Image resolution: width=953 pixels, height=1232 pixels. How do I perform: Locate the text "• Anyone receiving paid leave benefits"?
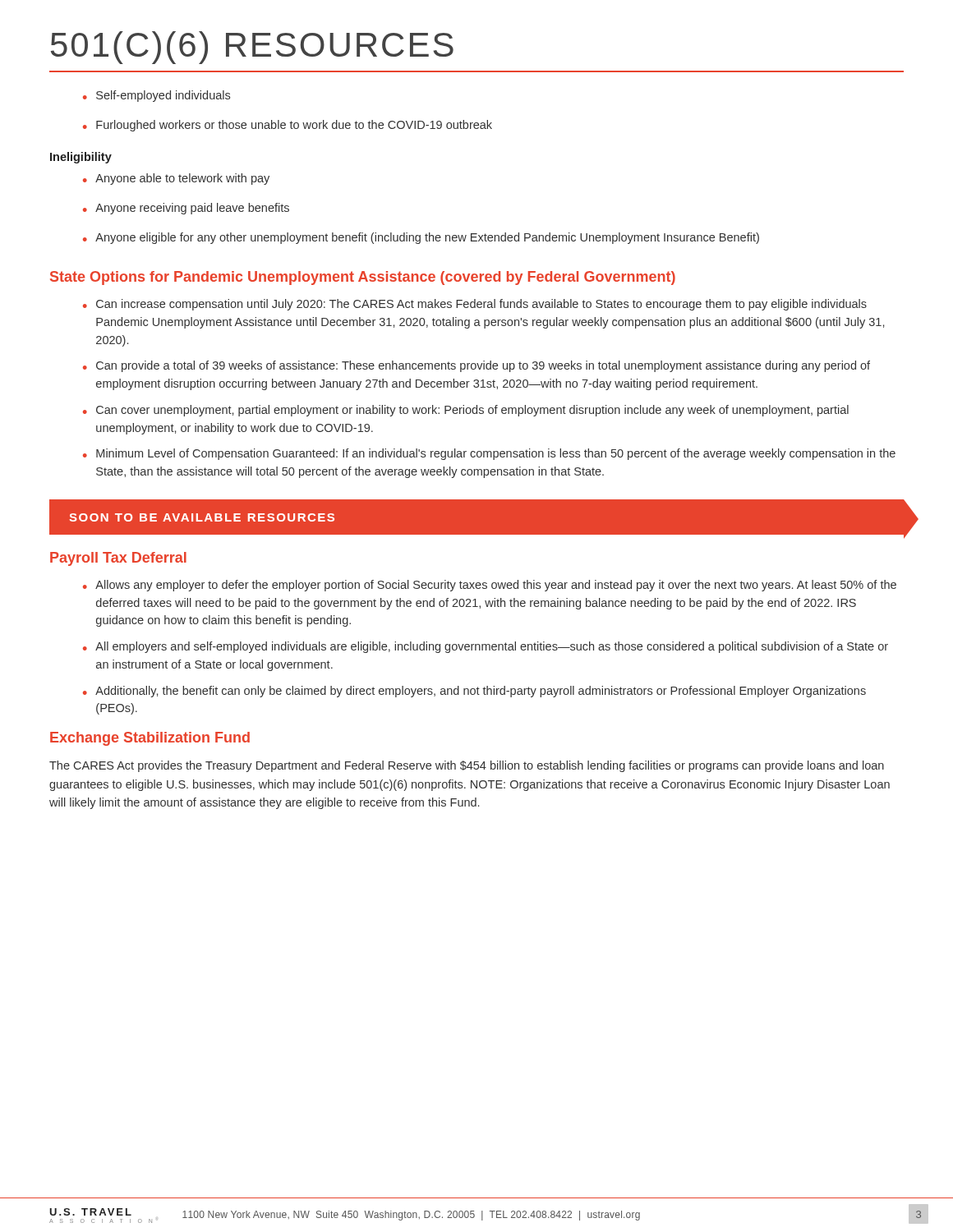[x=186, y=210]
